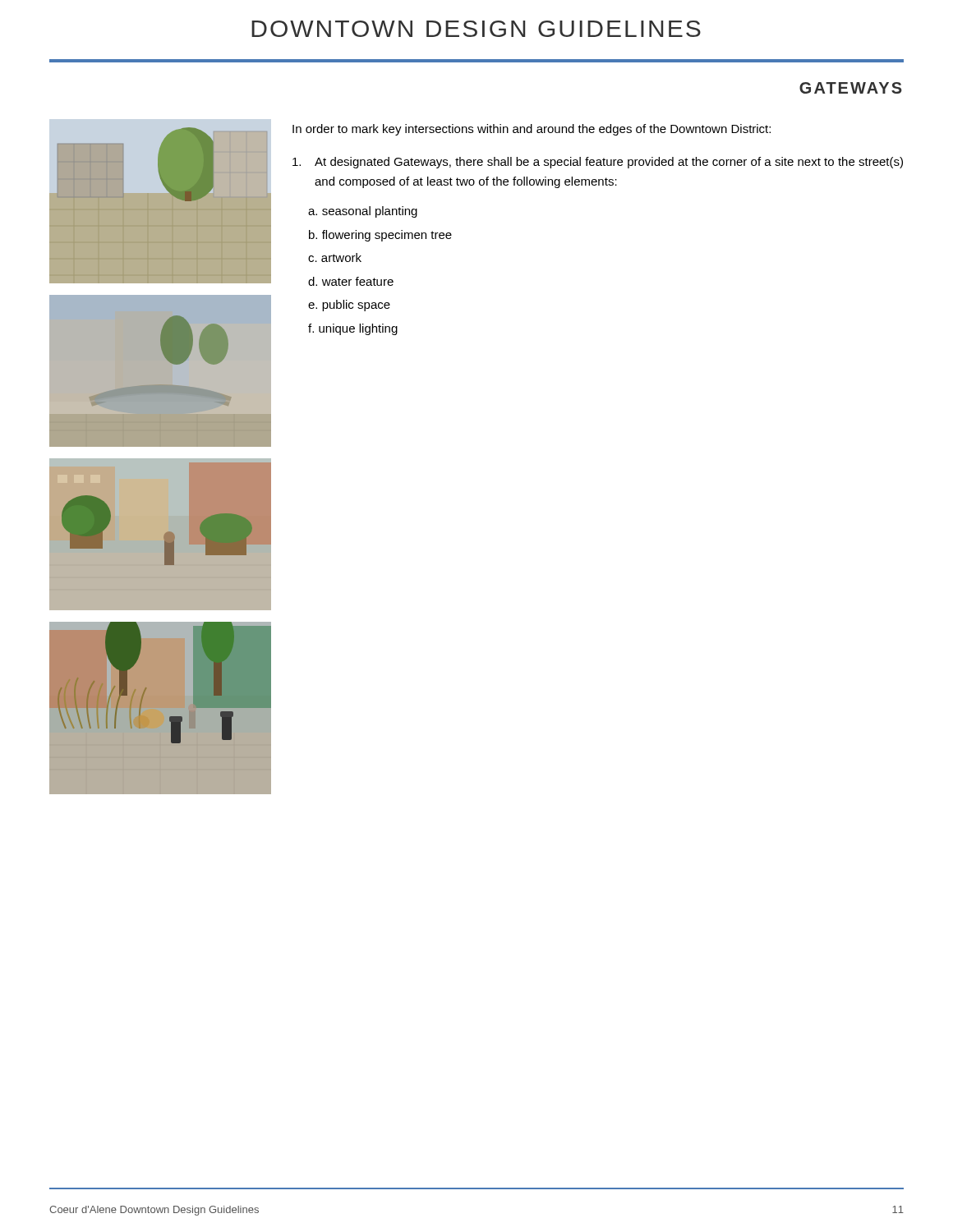953x1232 pixels.
Task: Find "c. artwork" on this page
Action: click(335, 257)
